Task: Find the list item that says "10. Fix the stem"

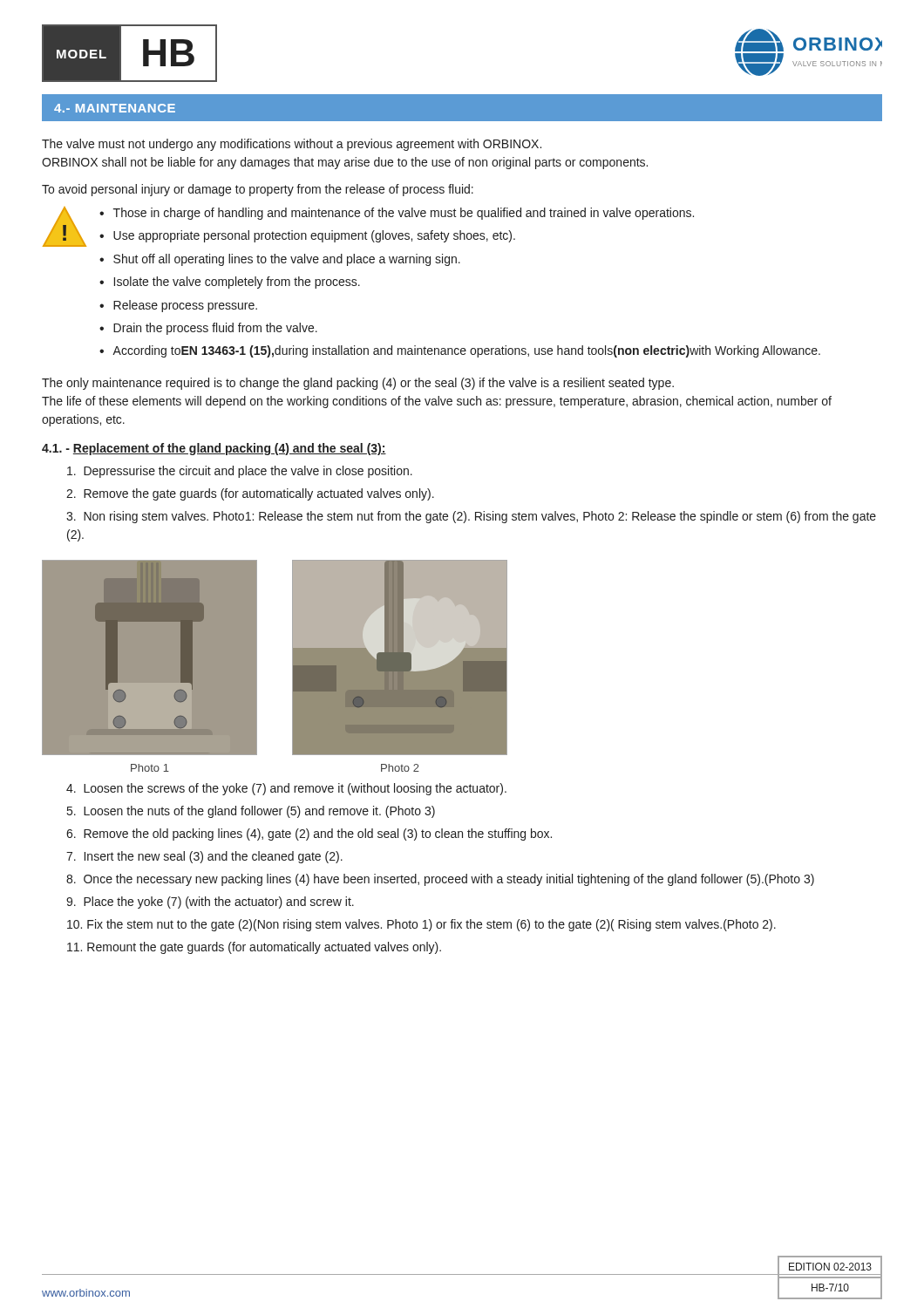Action: 421,924
